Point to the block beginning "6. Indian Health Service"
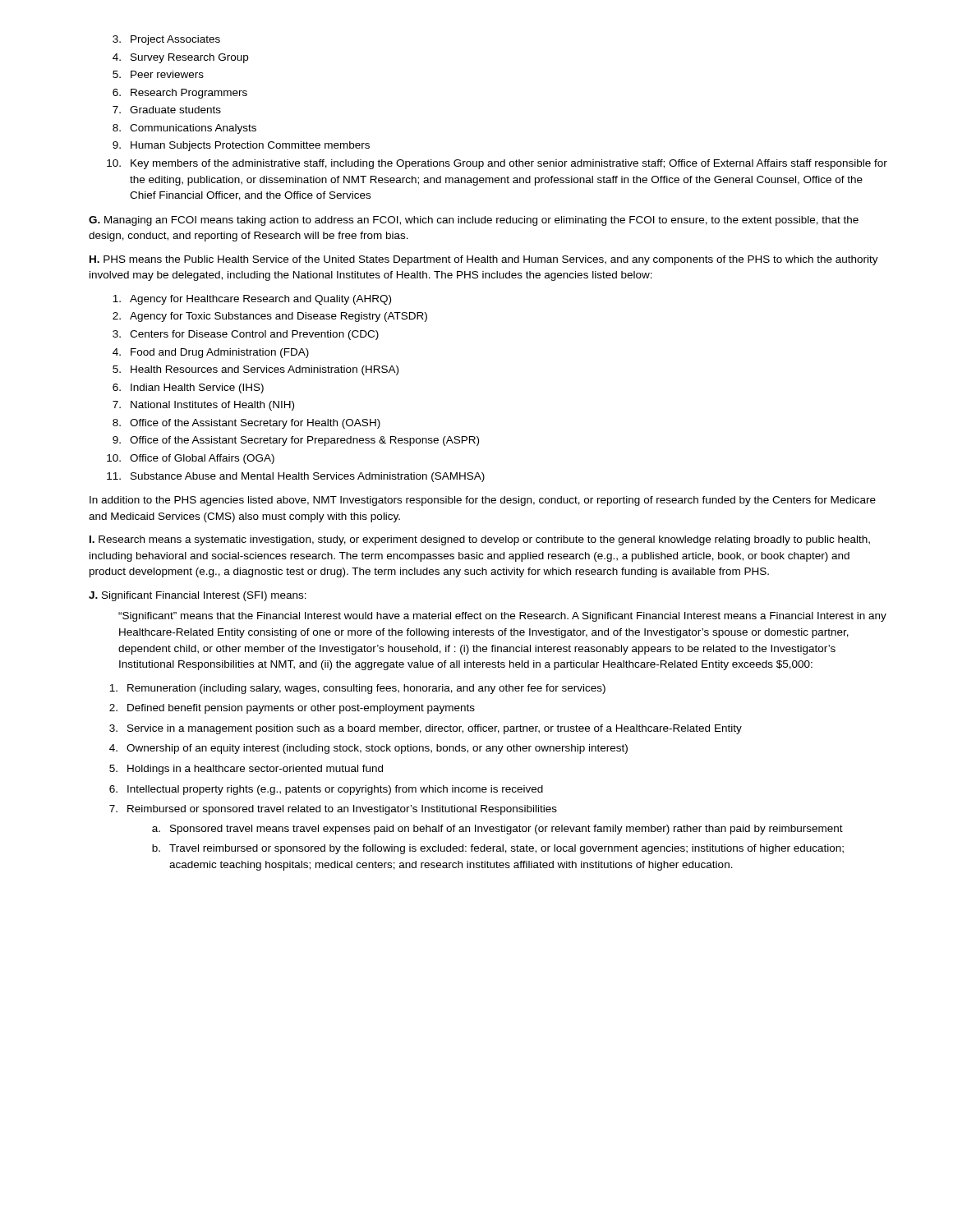This screenshot has height=1232, width=953. 176,387
